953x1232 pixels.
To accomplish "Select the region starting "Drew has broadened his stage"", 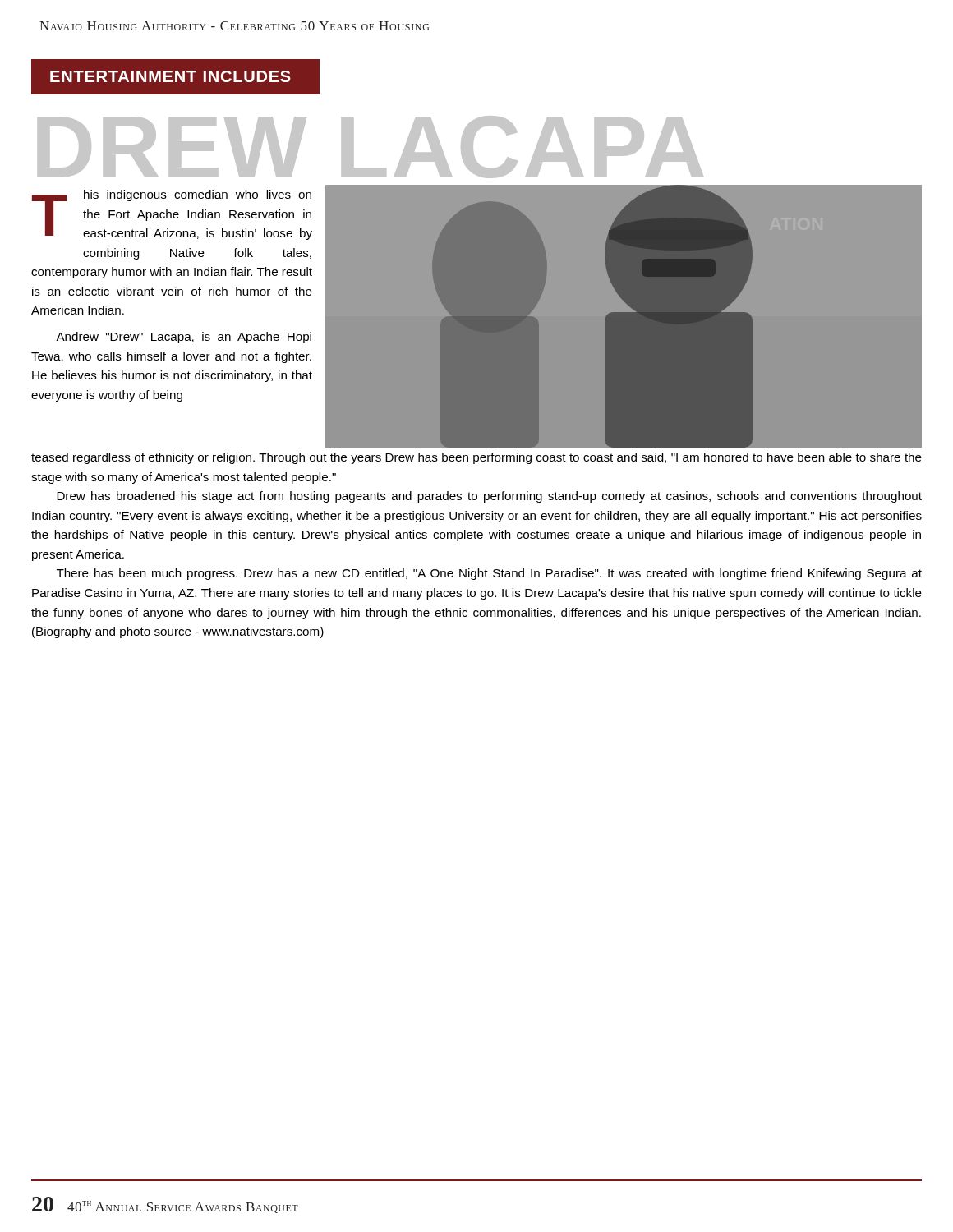I will click(x=476, y=525).
